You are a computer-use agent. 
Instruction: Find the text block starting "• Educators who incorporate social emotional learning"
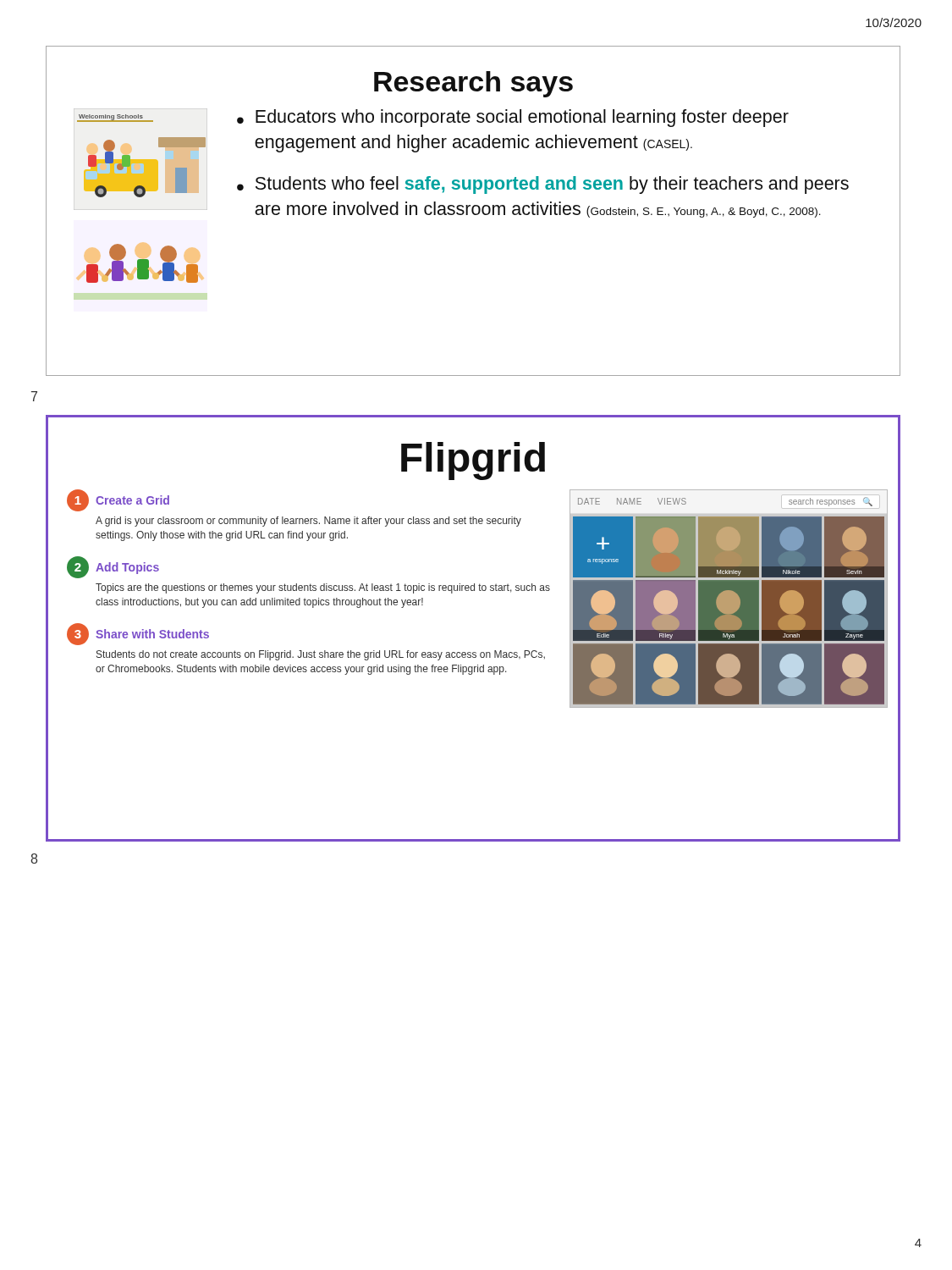558,130
